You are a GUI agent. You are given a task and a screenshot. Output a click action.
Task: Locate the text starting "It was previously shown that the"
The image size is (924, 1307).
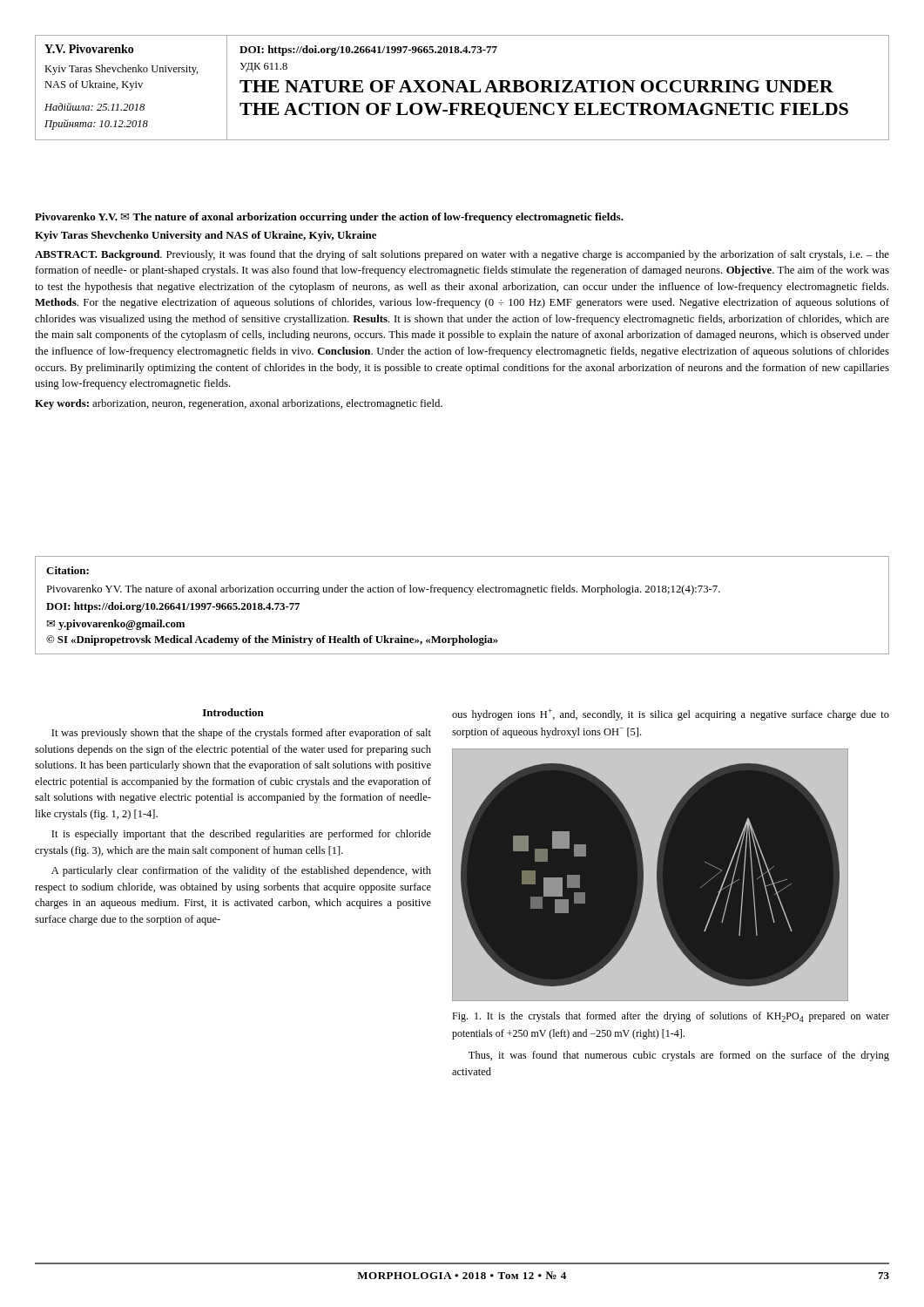tap(233, 773)
